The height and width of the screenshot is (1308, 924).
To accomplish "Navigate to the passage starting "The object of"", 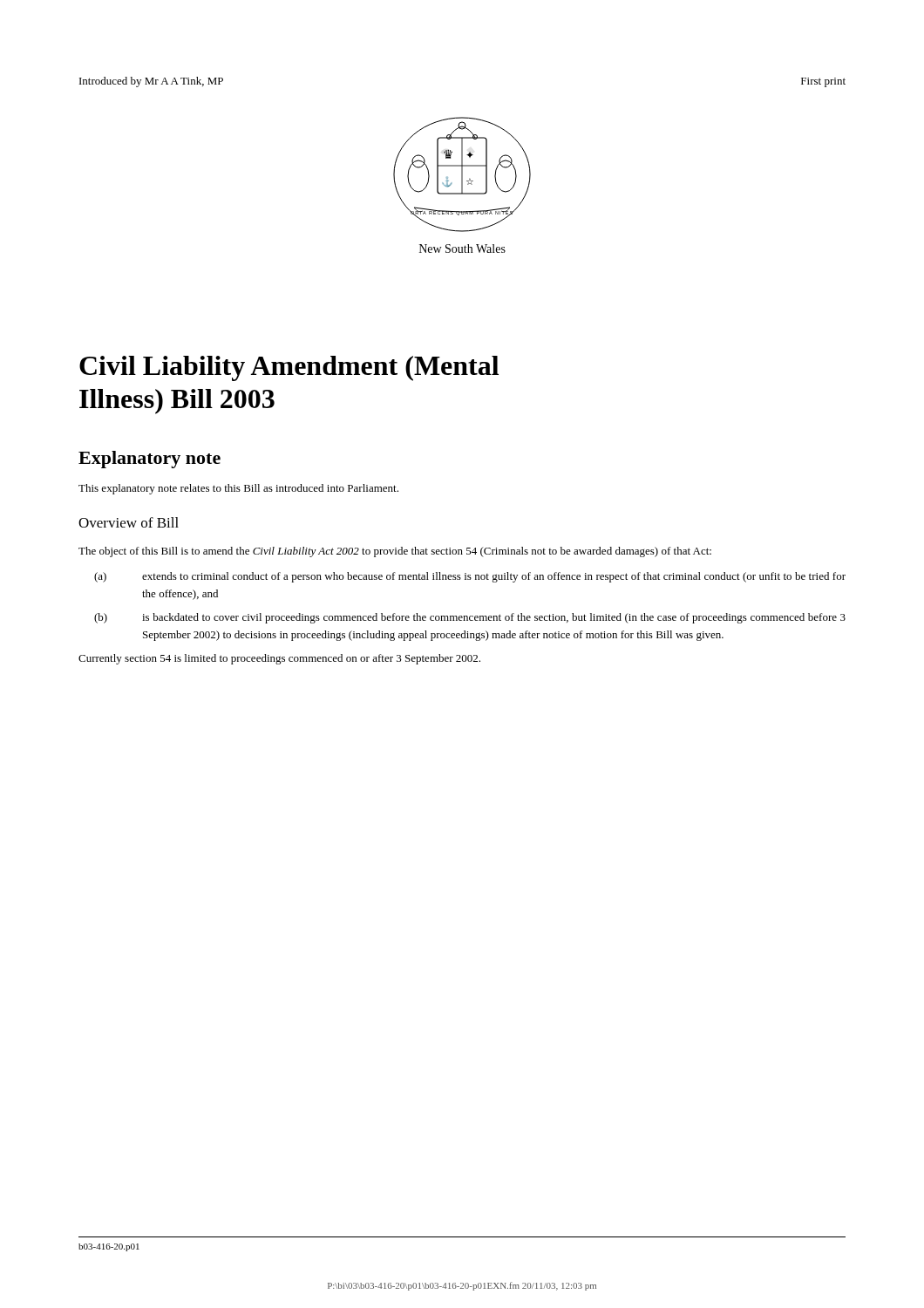I will (x=462, y=551).
